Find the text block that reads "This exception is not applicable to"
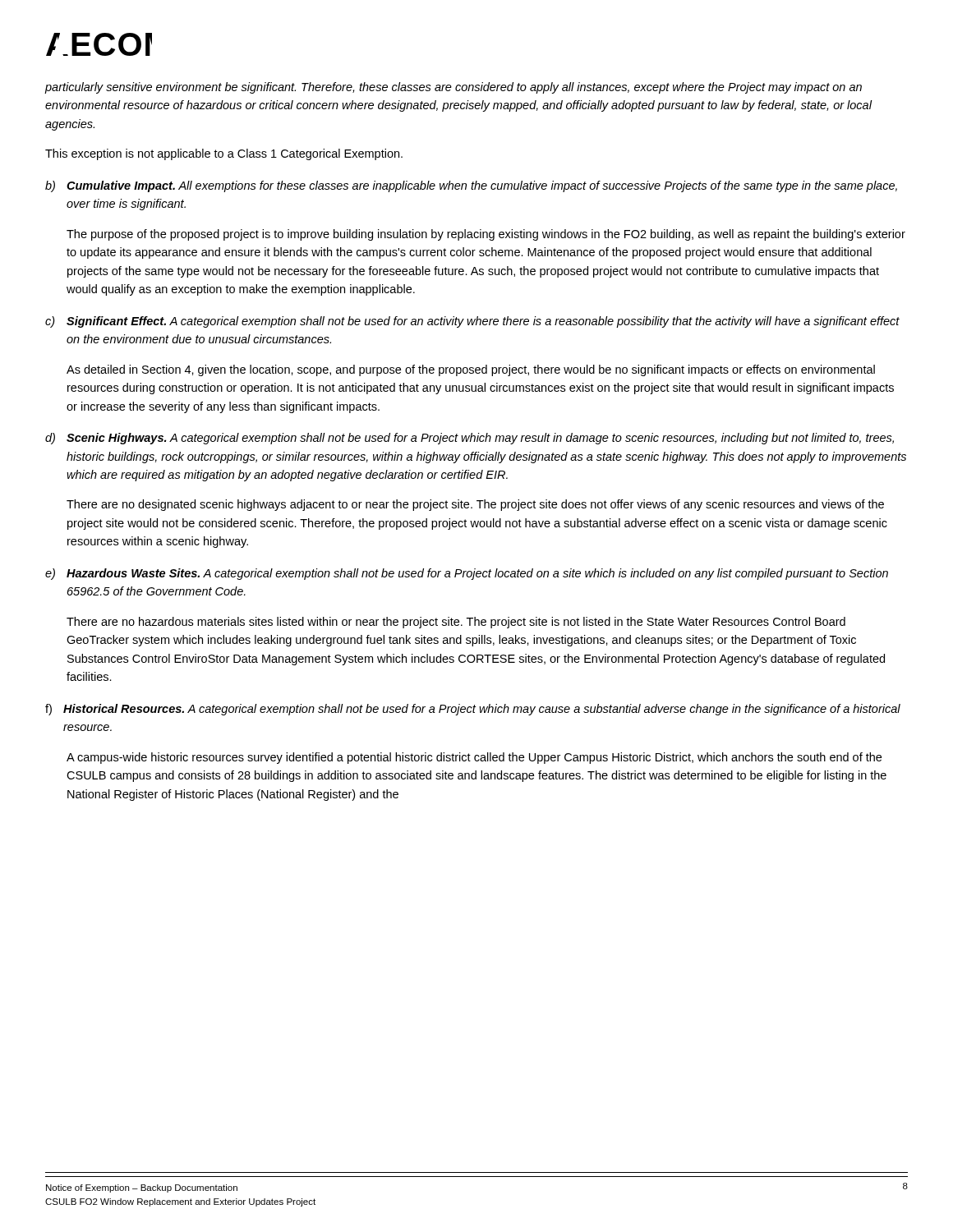The width and height of the screenshot is (953, 1232). tap(224, 154)
